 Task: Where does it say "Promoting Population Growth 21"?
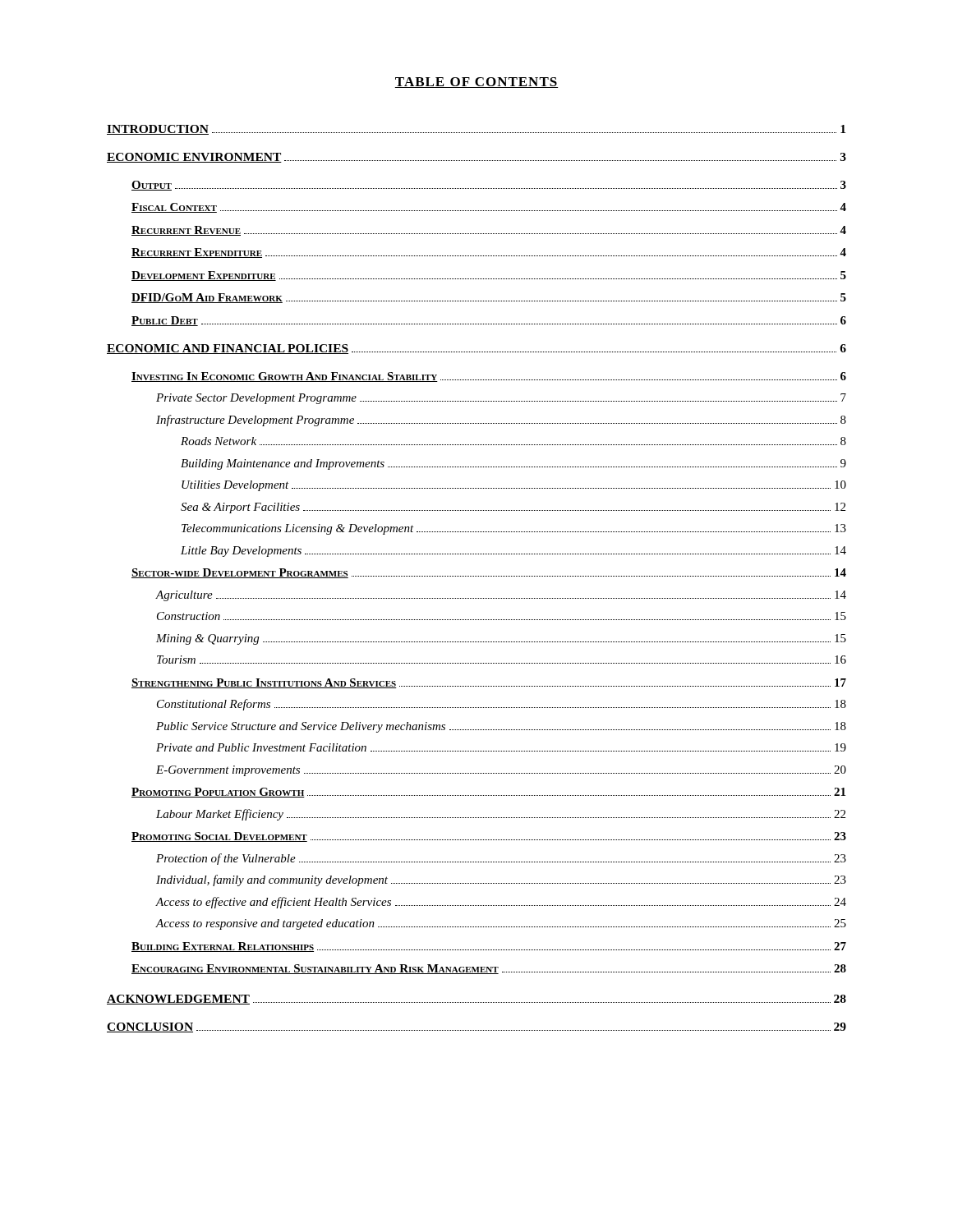489,792
